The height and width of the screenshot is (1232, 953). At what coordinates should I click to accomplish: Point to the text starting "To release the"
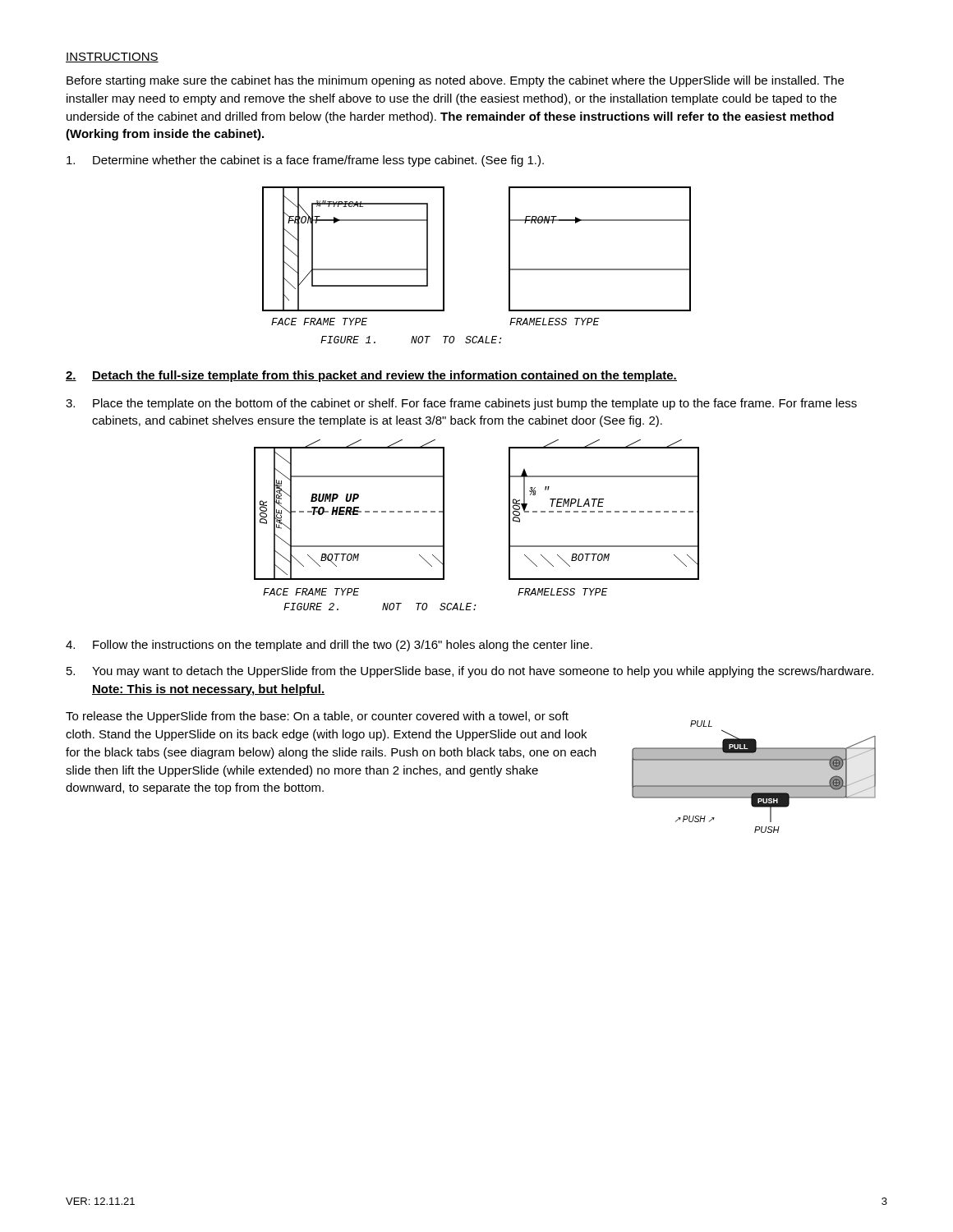point(331,752)
